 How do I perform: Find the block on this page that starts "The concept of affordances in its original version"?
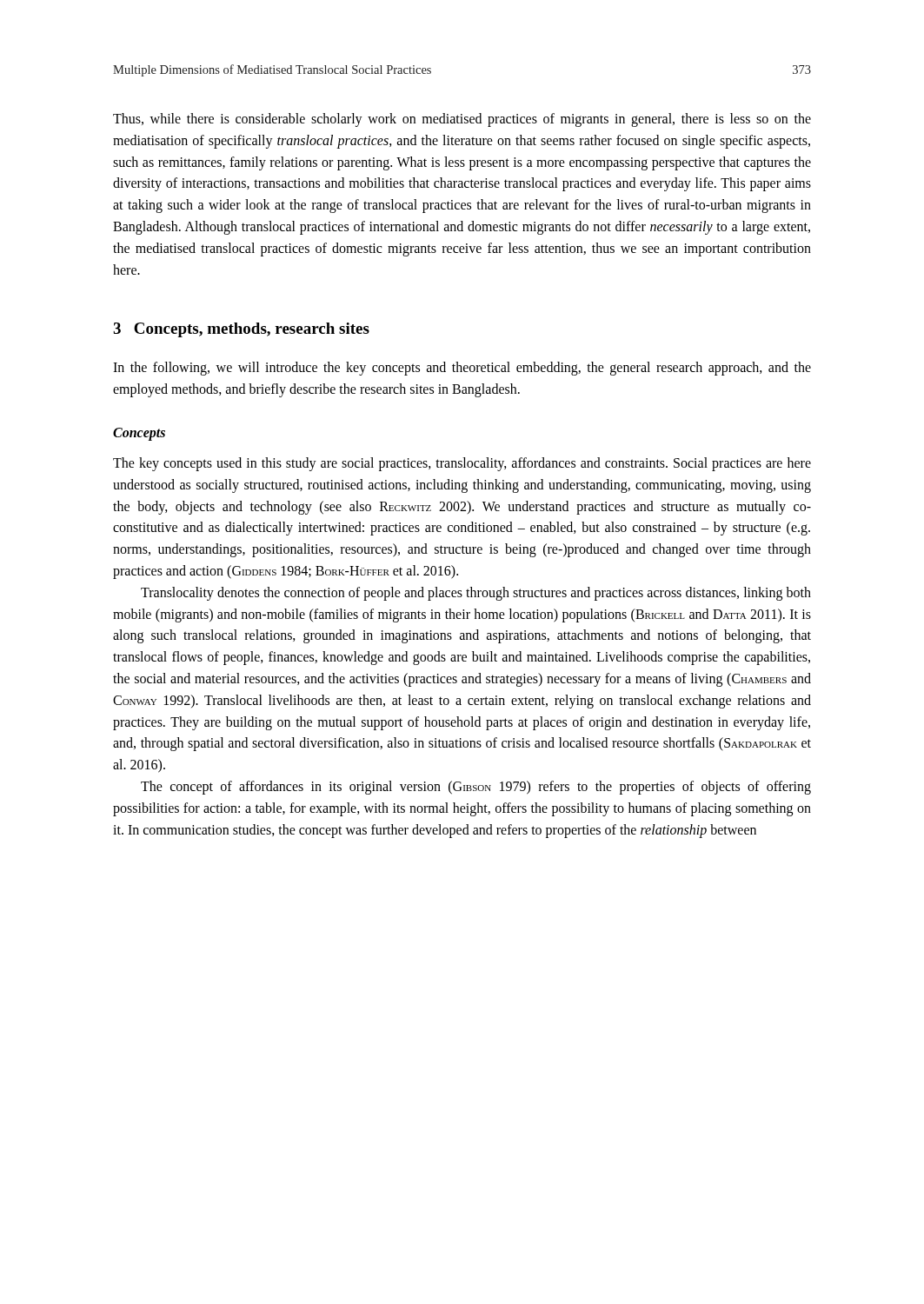click(x=462, y=809)
